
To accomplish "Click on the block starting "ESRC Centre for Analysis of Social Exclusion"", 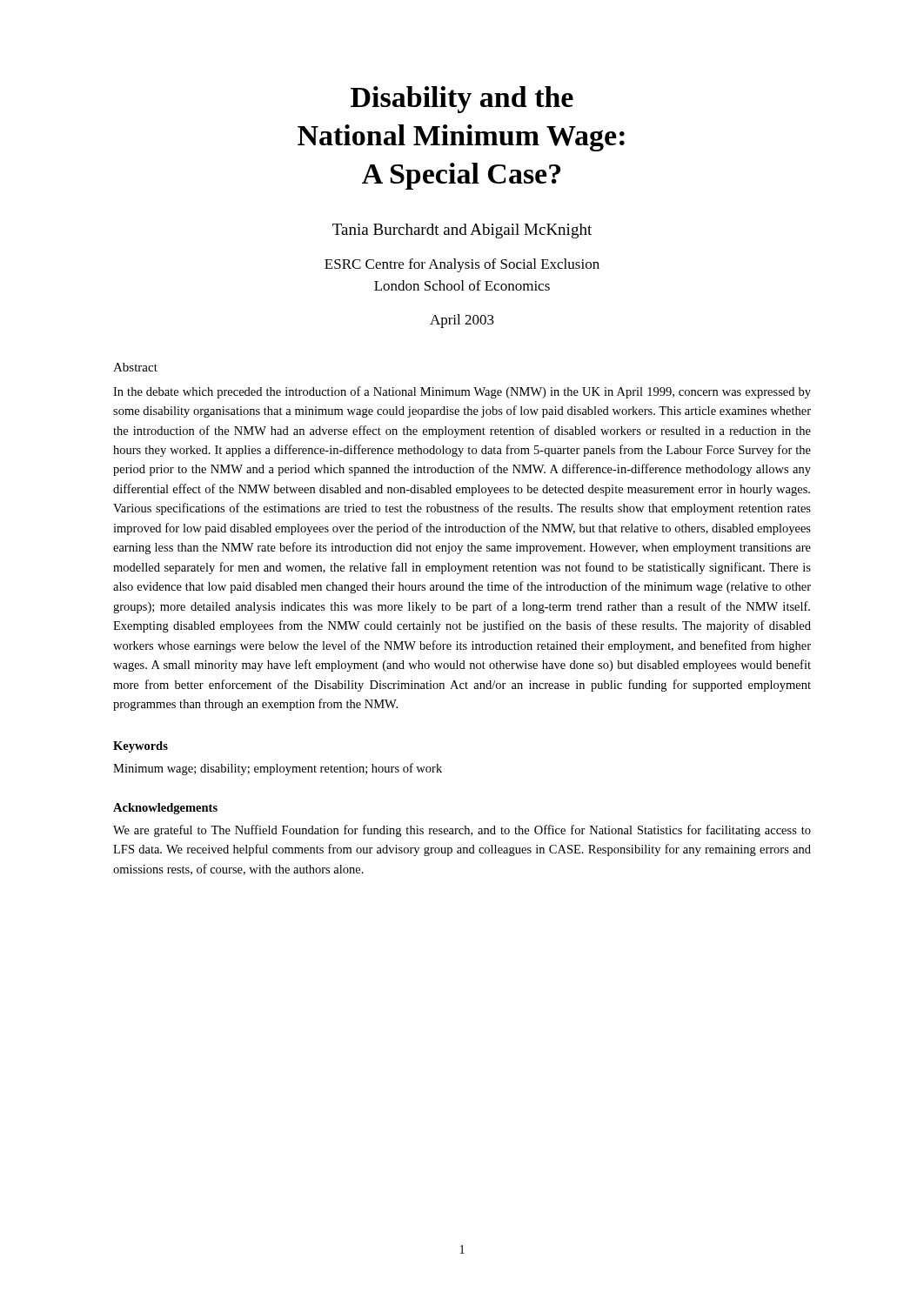I will coord(462,275).
